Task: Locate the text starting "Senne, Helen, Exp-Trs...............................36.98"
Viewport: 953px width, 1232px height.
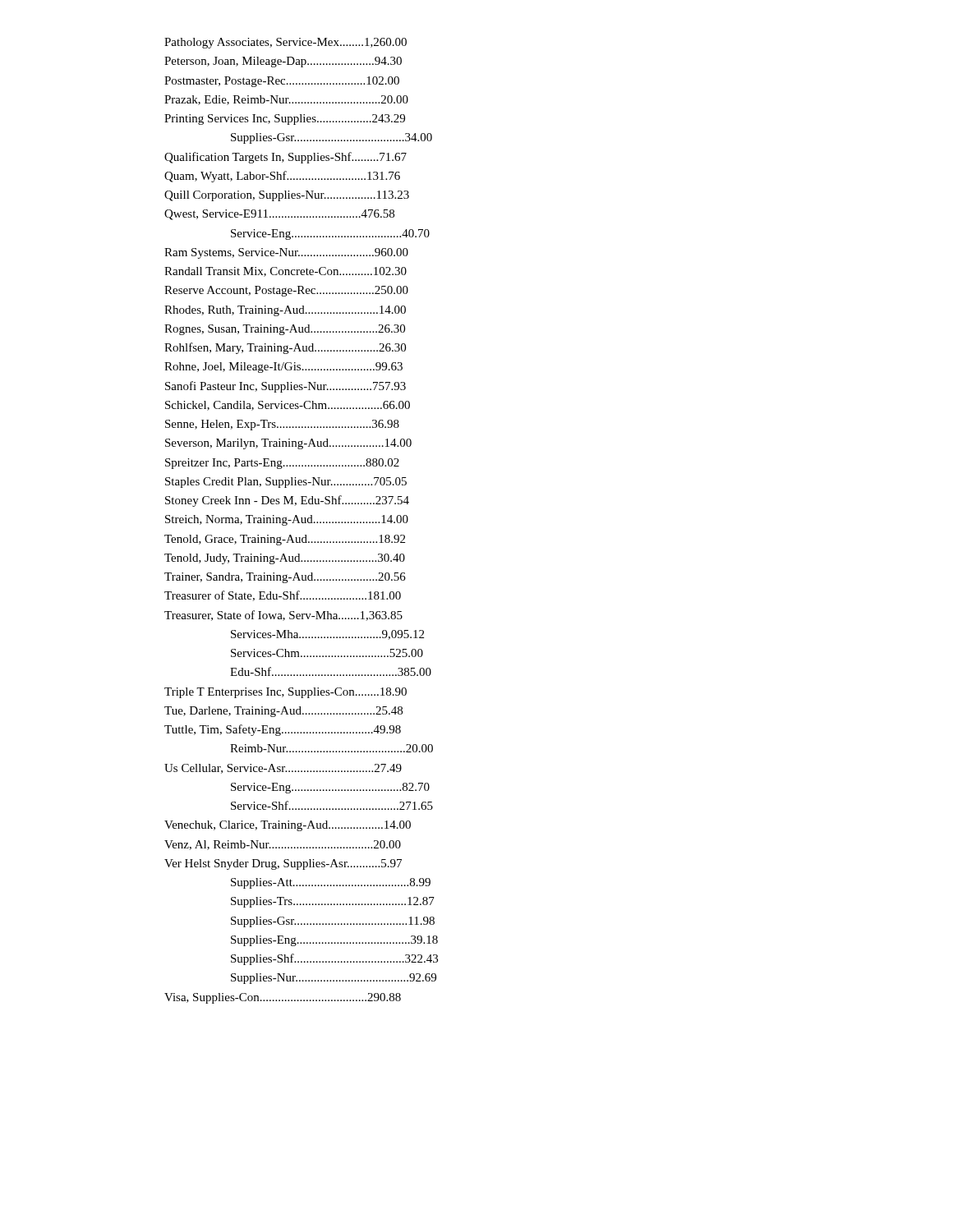Action: point(282,424)
